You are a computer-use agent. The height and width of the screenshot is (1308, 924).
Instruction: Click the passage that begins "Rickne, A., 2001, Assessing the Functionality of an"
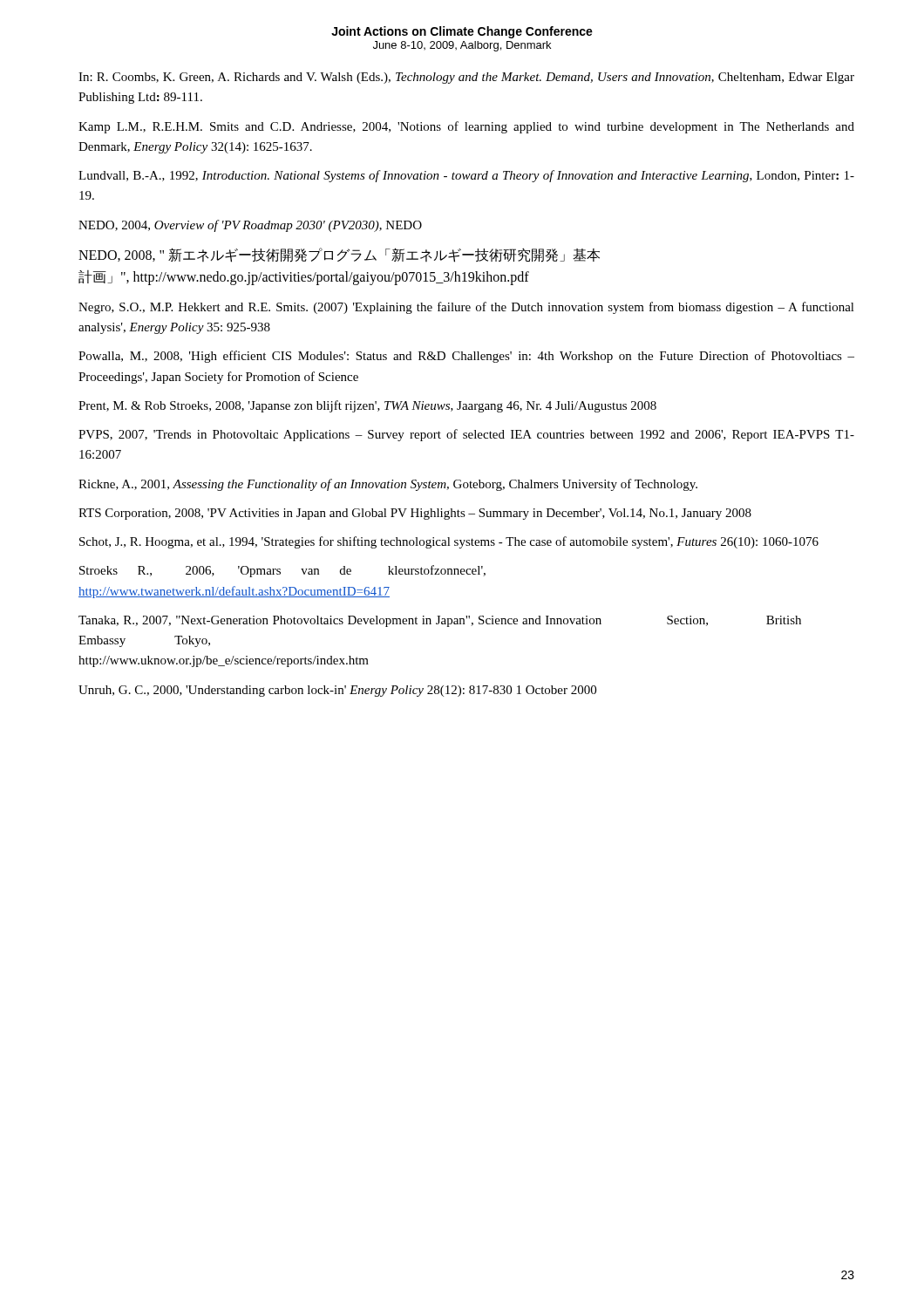pos(466,484)
